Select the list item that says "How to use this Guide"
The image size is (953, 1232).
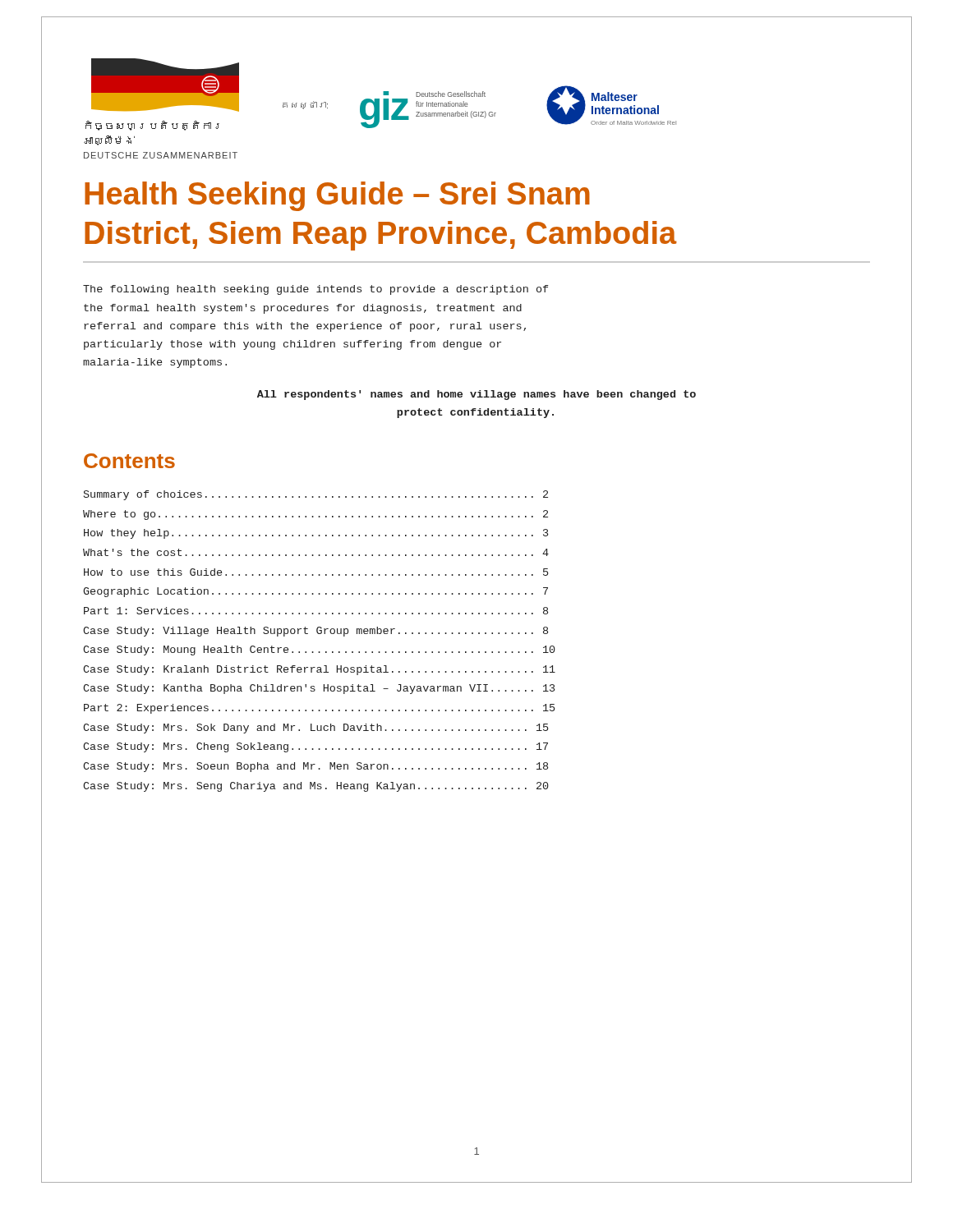click(x=316, y=573)
